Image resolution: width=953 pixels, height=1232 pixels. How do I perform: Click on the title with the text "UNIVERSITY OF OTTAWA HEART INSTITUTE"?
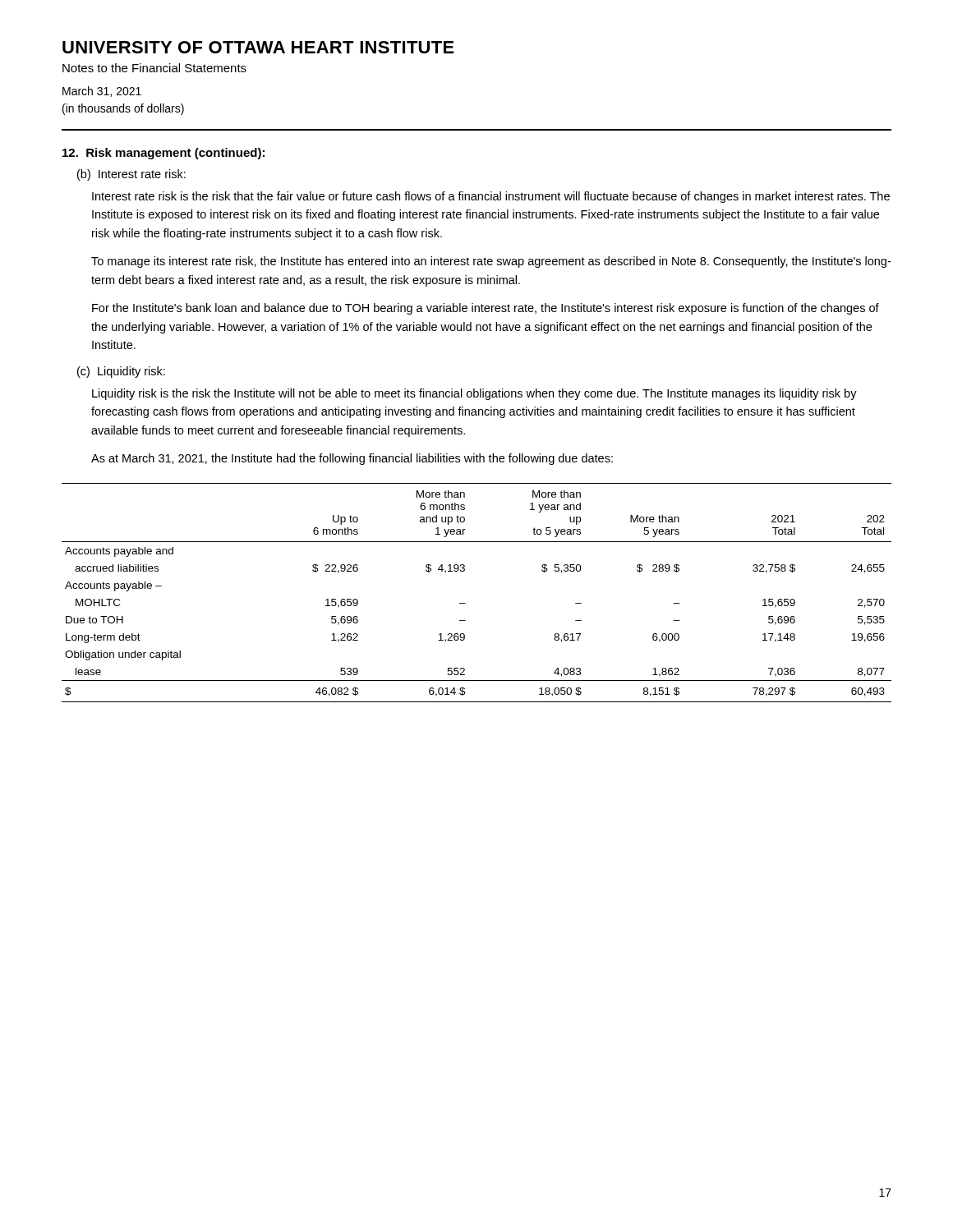(258, 47)
